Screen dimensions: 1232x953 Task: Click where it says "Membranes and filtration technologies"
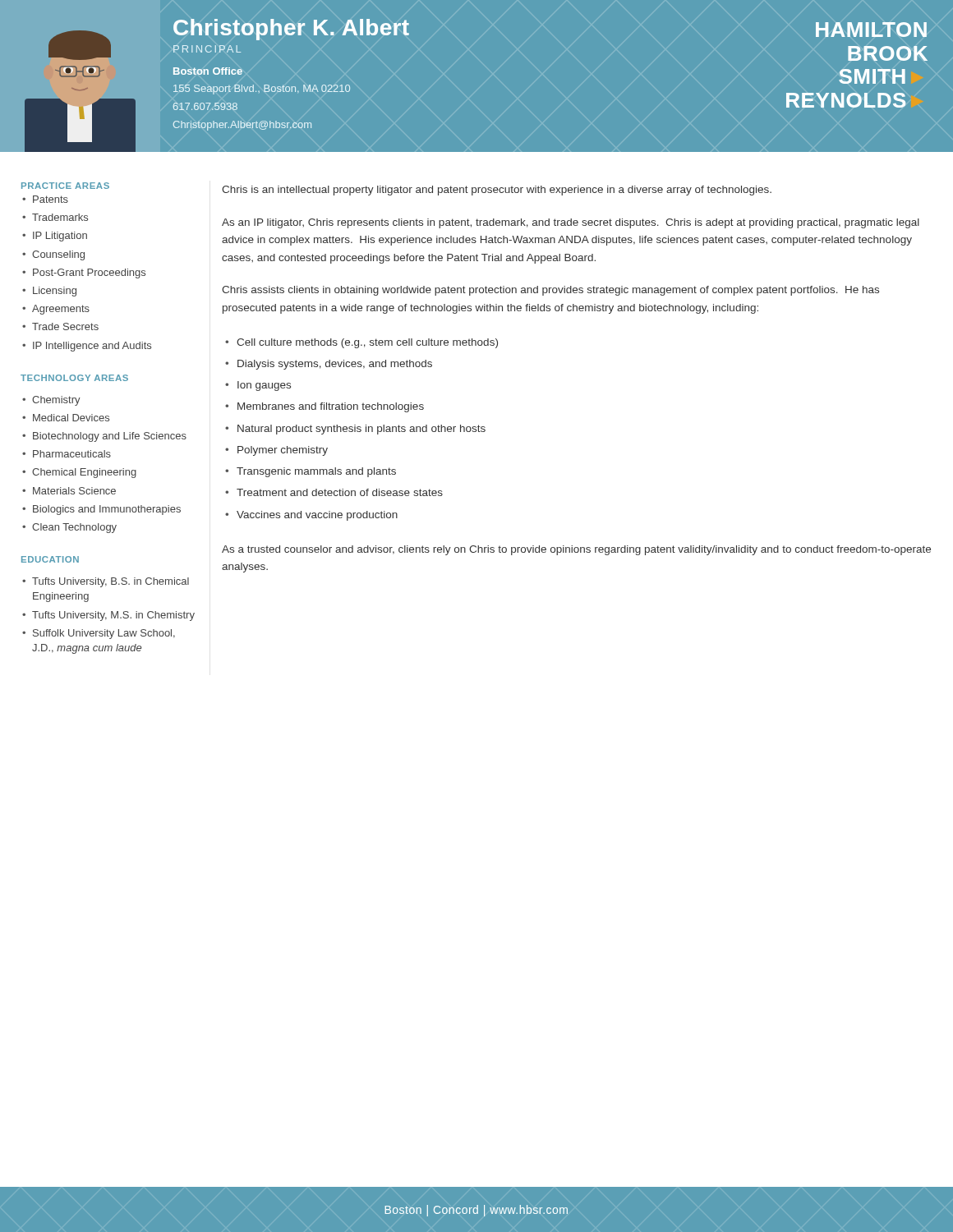pyautogui.click(x=330, y=406)
